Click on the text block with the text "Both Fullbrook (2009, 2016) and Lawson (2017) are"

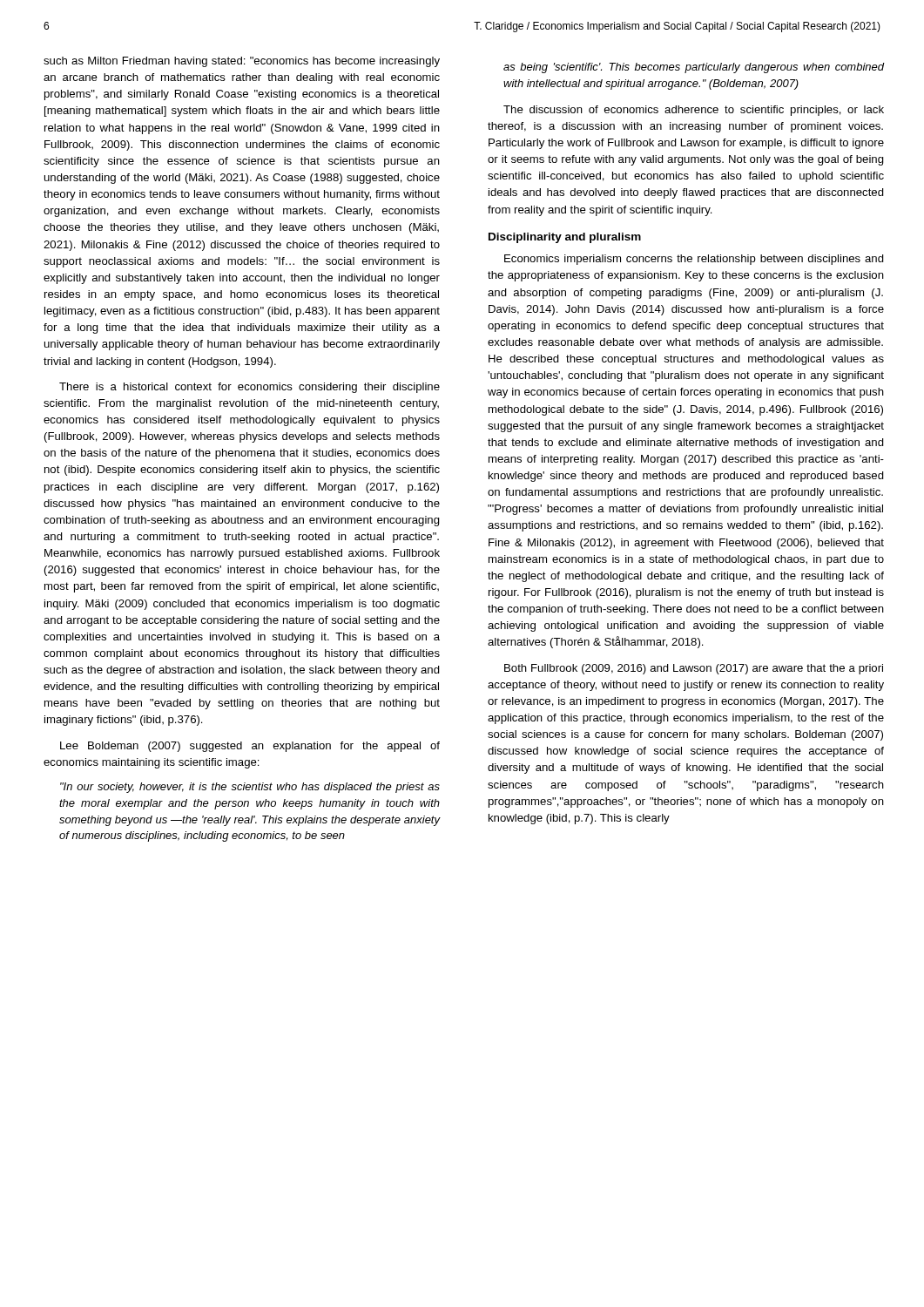(686, 743)
